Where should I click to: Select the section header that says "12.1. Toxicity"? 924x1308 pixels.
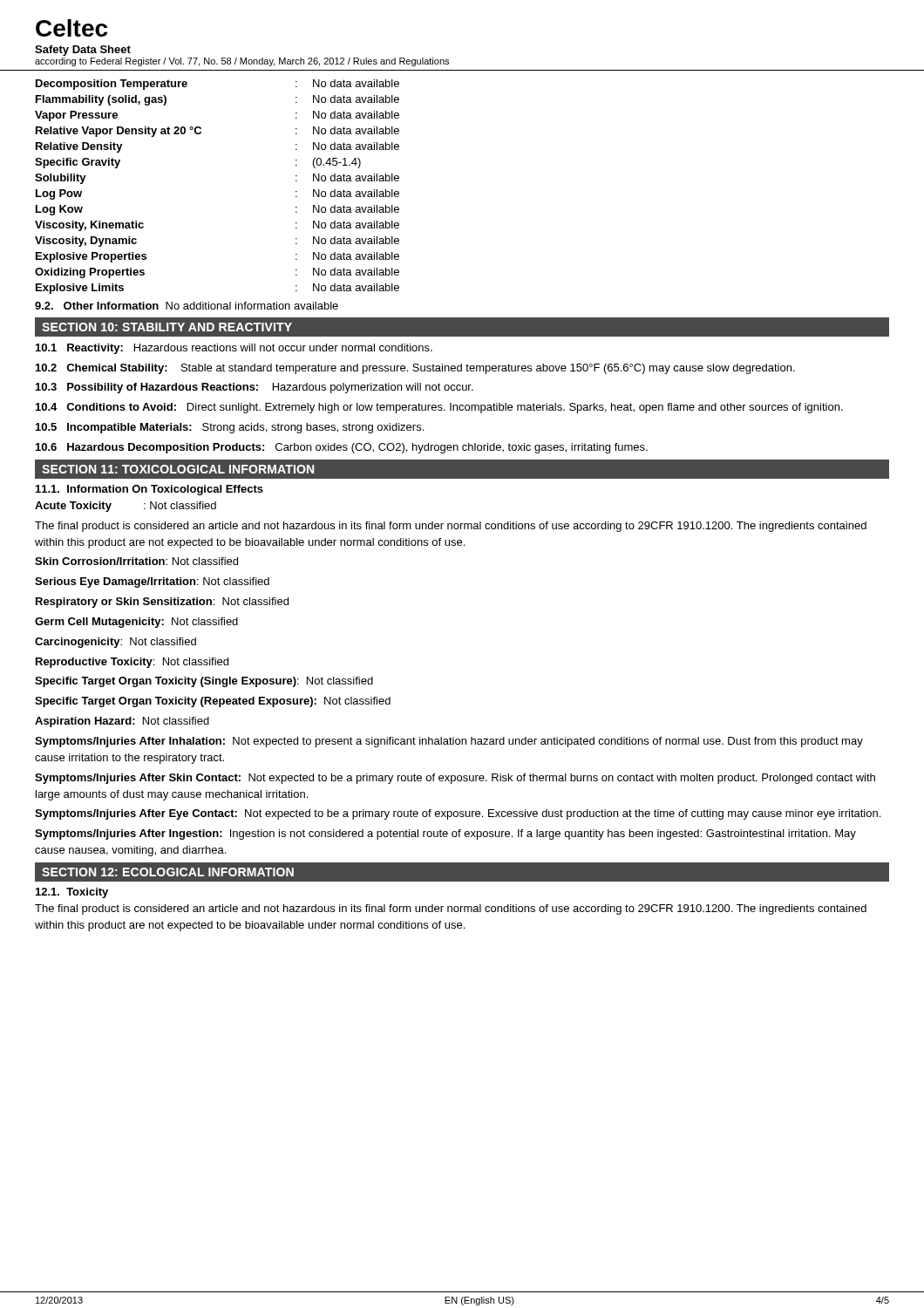(x=72, y=892)
